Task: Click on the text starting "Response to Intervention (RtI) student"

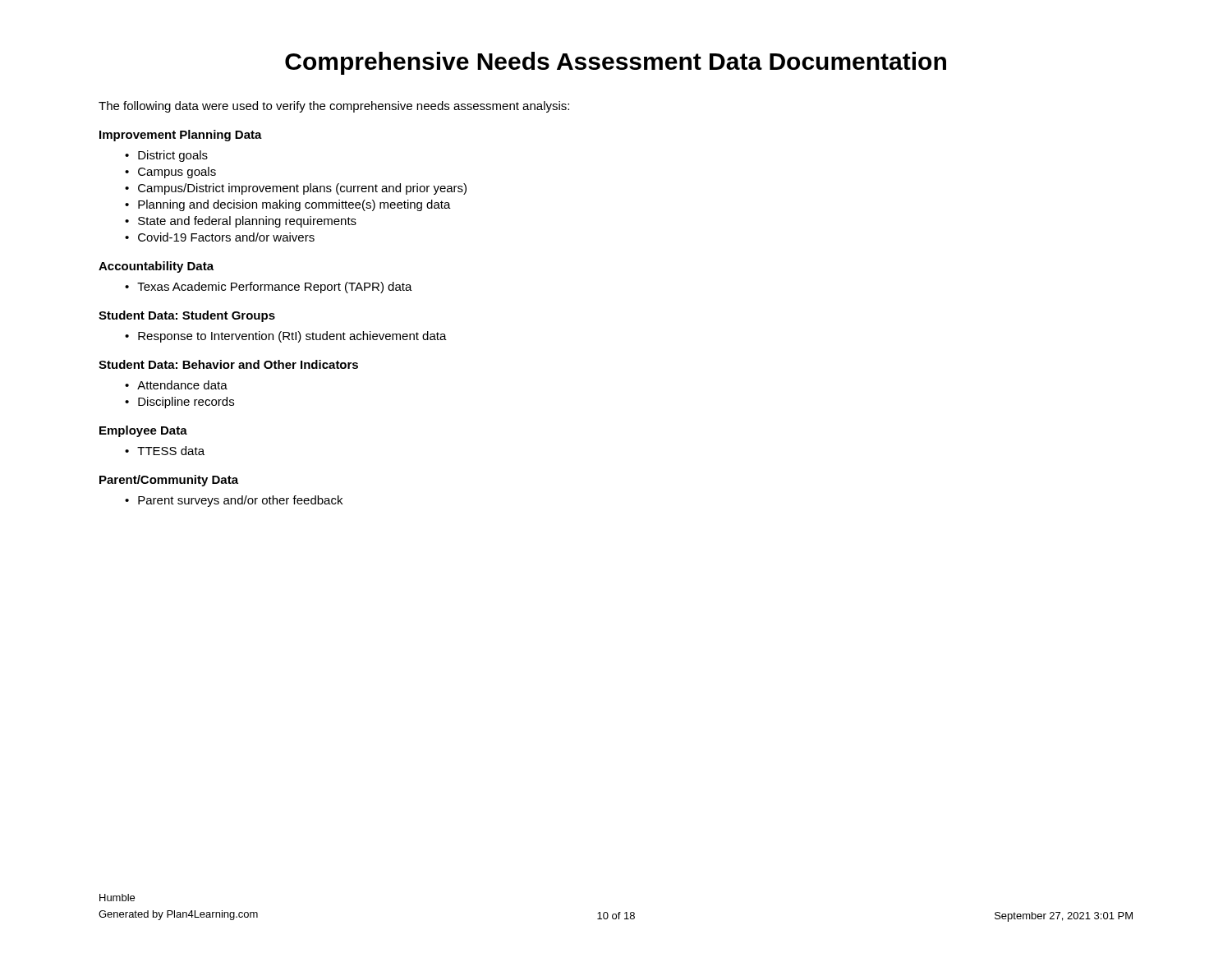Action: [292, 336]
